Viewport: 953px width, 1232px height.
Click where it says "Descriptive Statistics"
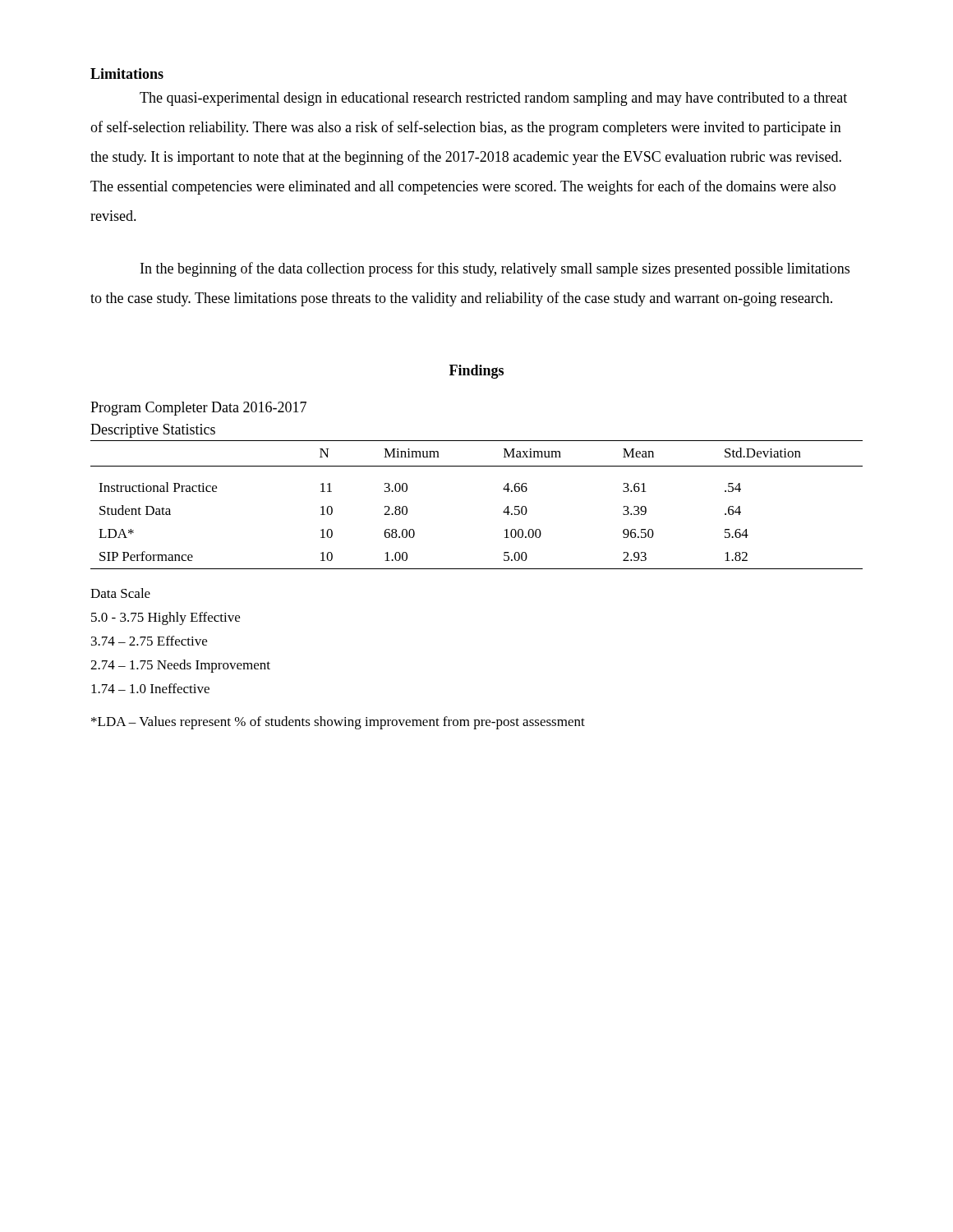153,430
